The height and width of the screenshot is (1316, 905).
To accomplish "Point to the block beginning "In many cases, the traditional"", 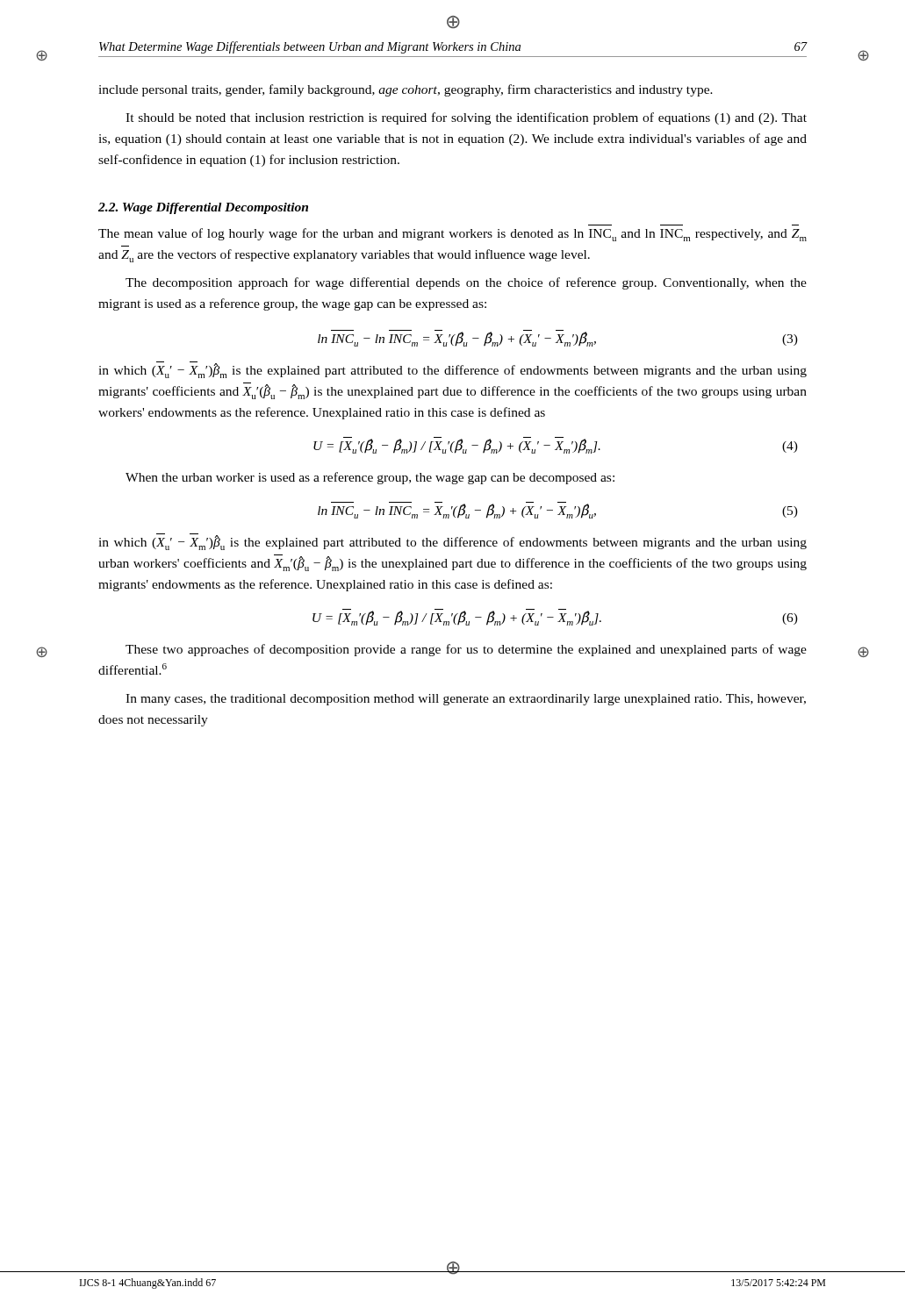I will point(452,709).
